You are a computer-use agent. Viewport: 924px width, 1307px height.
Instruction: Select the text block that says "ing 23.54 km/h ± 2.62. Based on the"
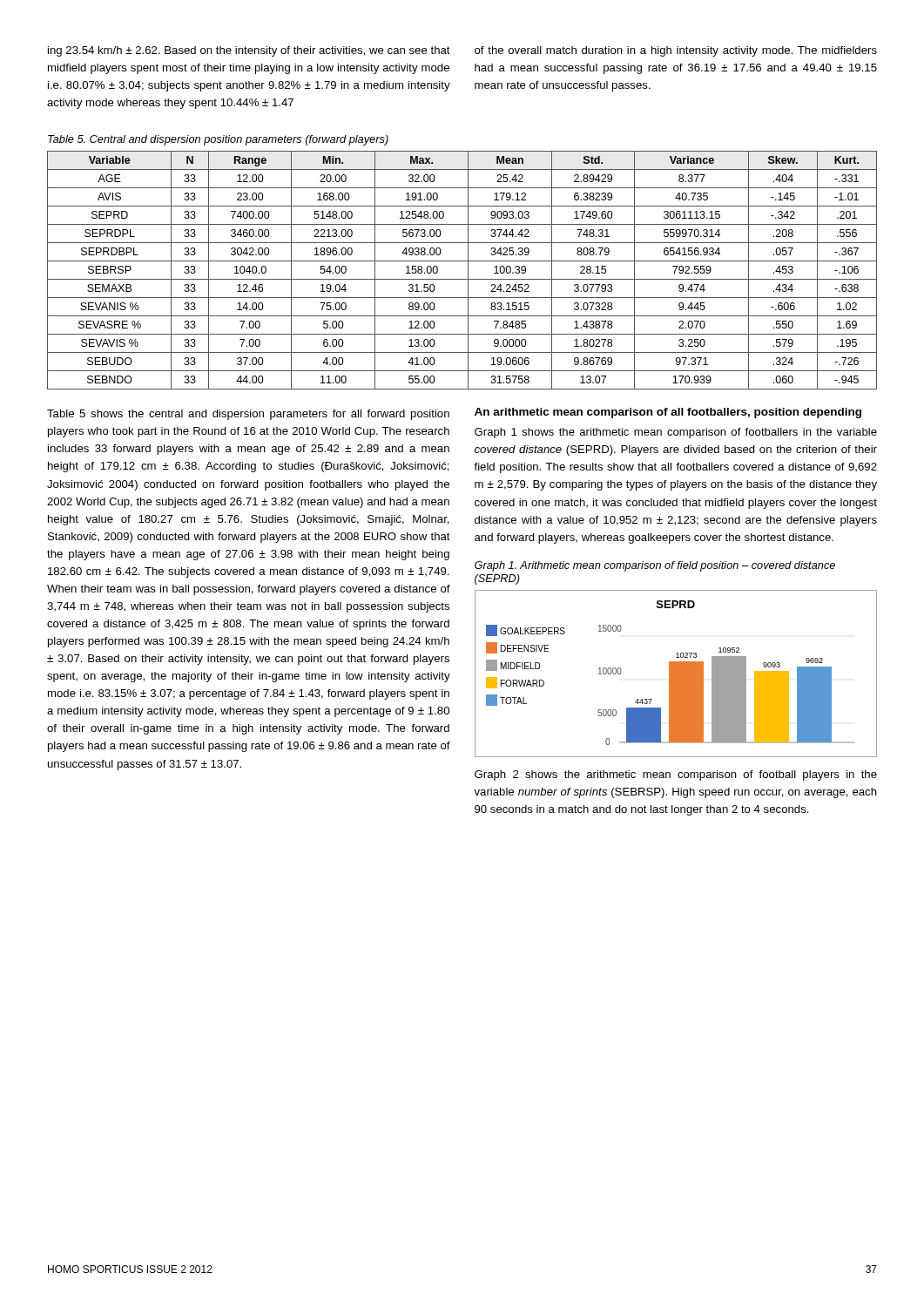point(248,76)
